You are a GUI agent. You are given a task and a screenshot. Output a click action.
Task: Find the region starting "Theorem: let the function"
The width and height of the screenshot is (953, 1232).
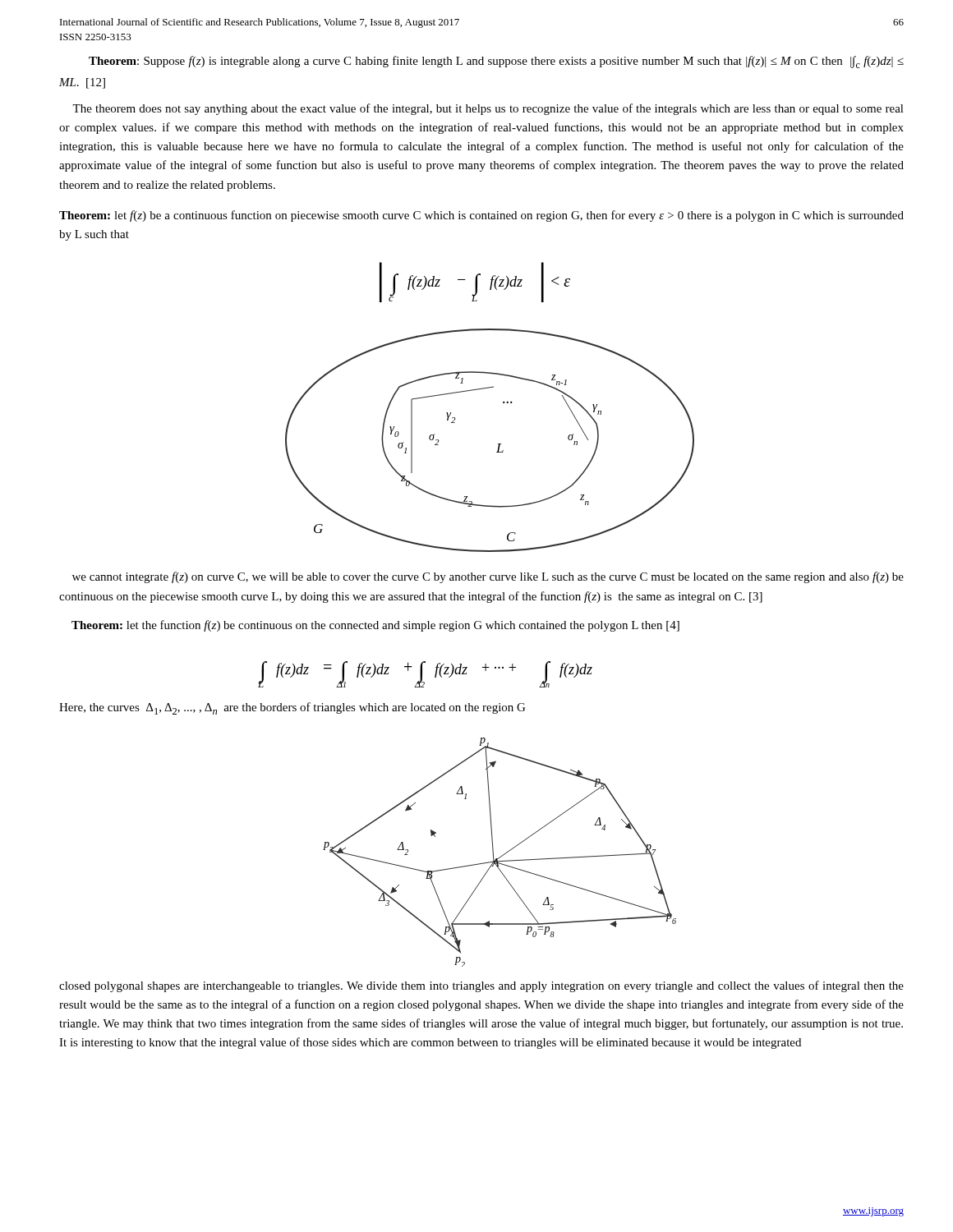pyautogui.click(x=370, y=625)
